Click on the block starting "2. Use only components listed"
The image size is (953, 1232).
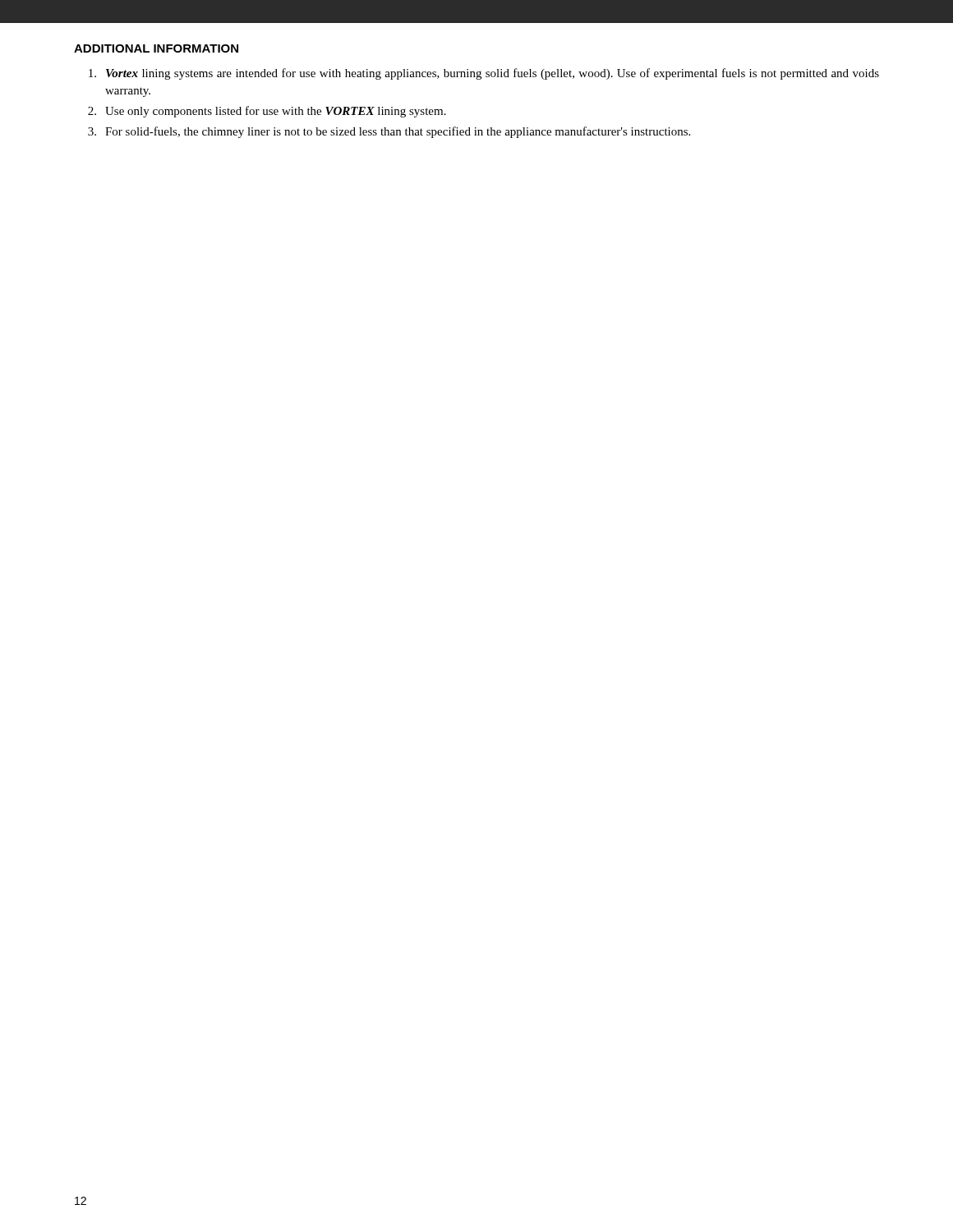click(x=267, y=112)
